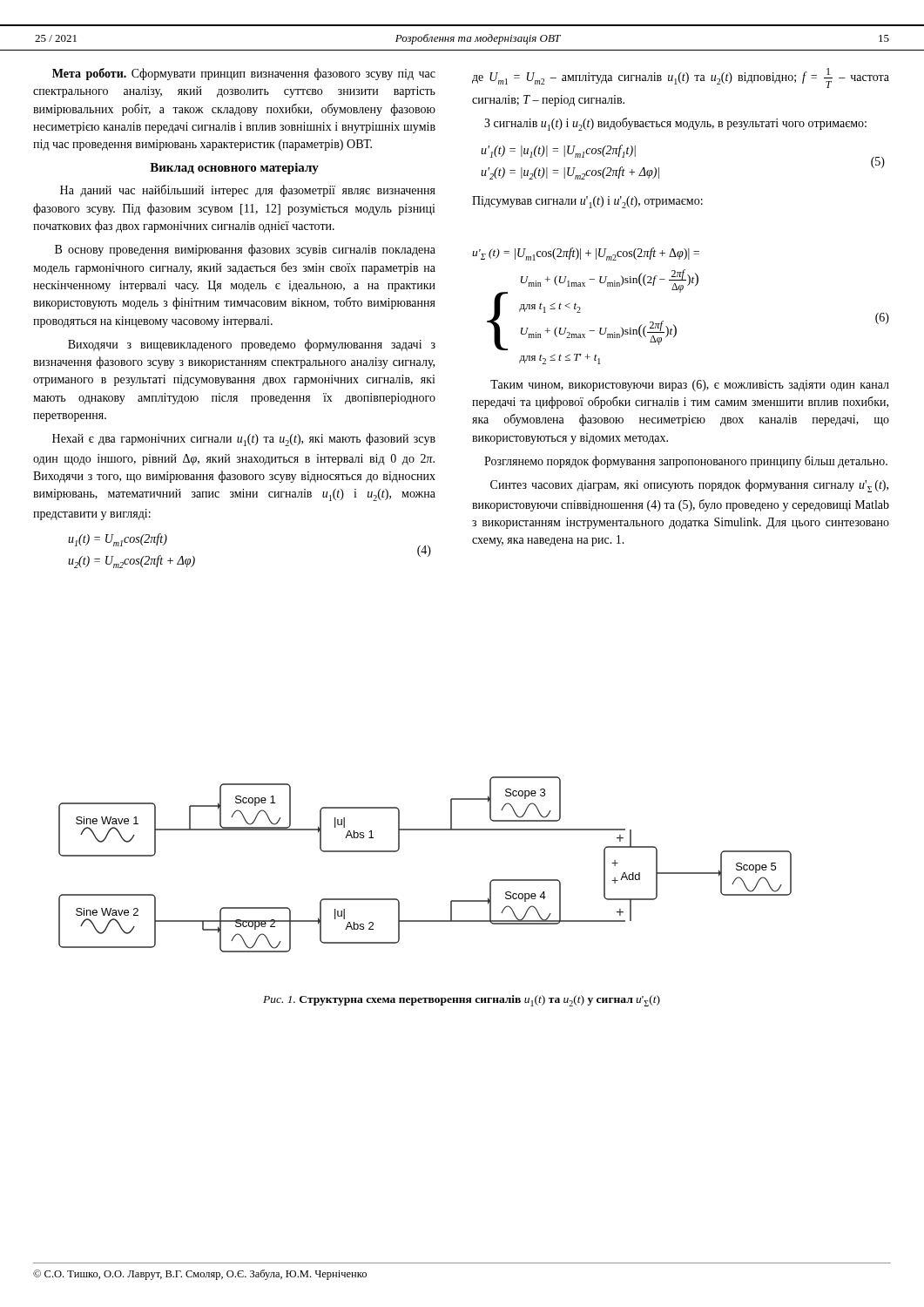This screenshot has width=924, height=1307.
Task: Navigate to the region starting "де Um1 = Um2 – амплітуда сигналів u1(t)"
Action: pos(681,86)
